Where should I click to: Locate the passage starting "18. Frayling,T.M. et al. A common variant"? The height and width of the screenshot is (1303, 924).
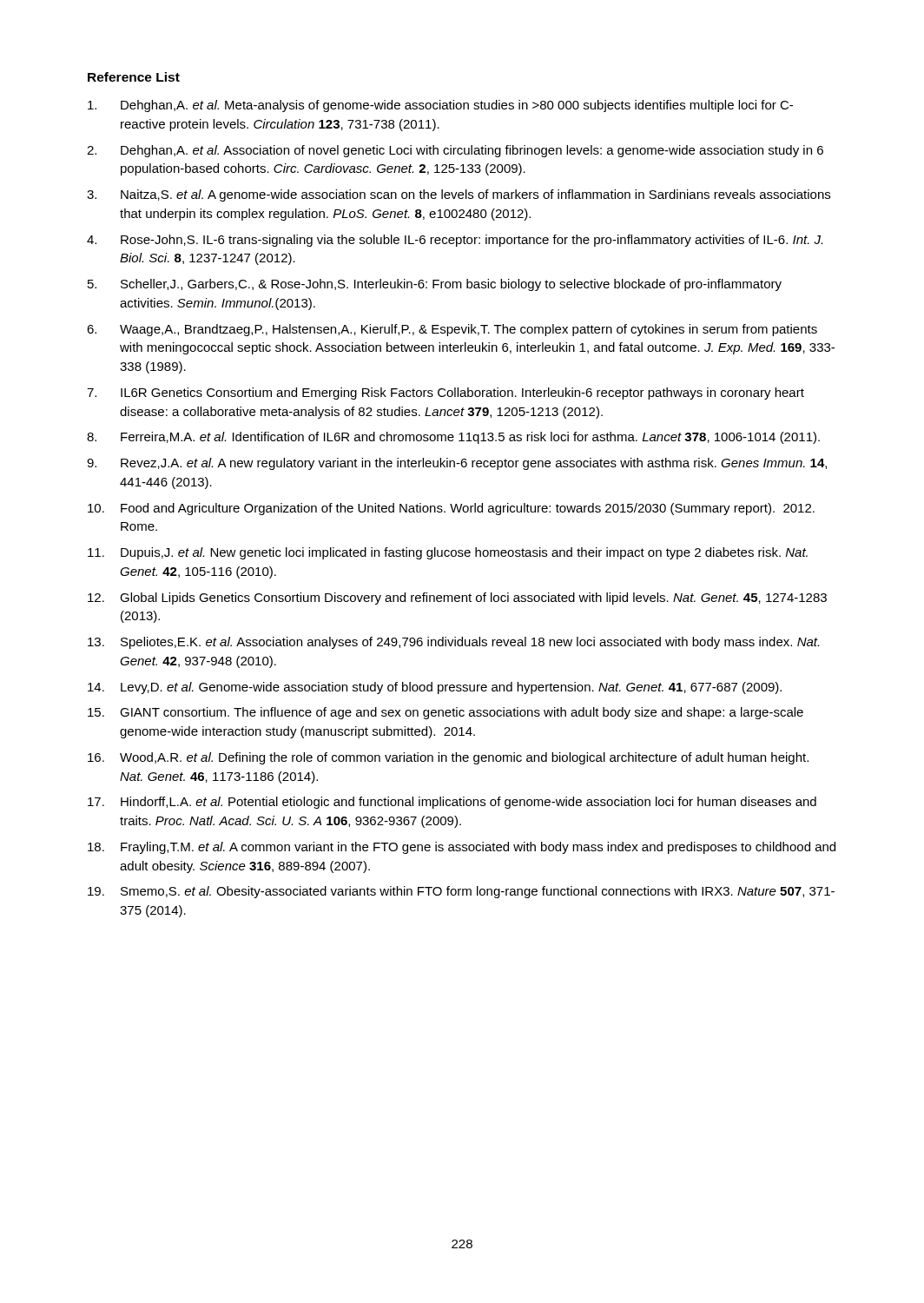(462, 856)
